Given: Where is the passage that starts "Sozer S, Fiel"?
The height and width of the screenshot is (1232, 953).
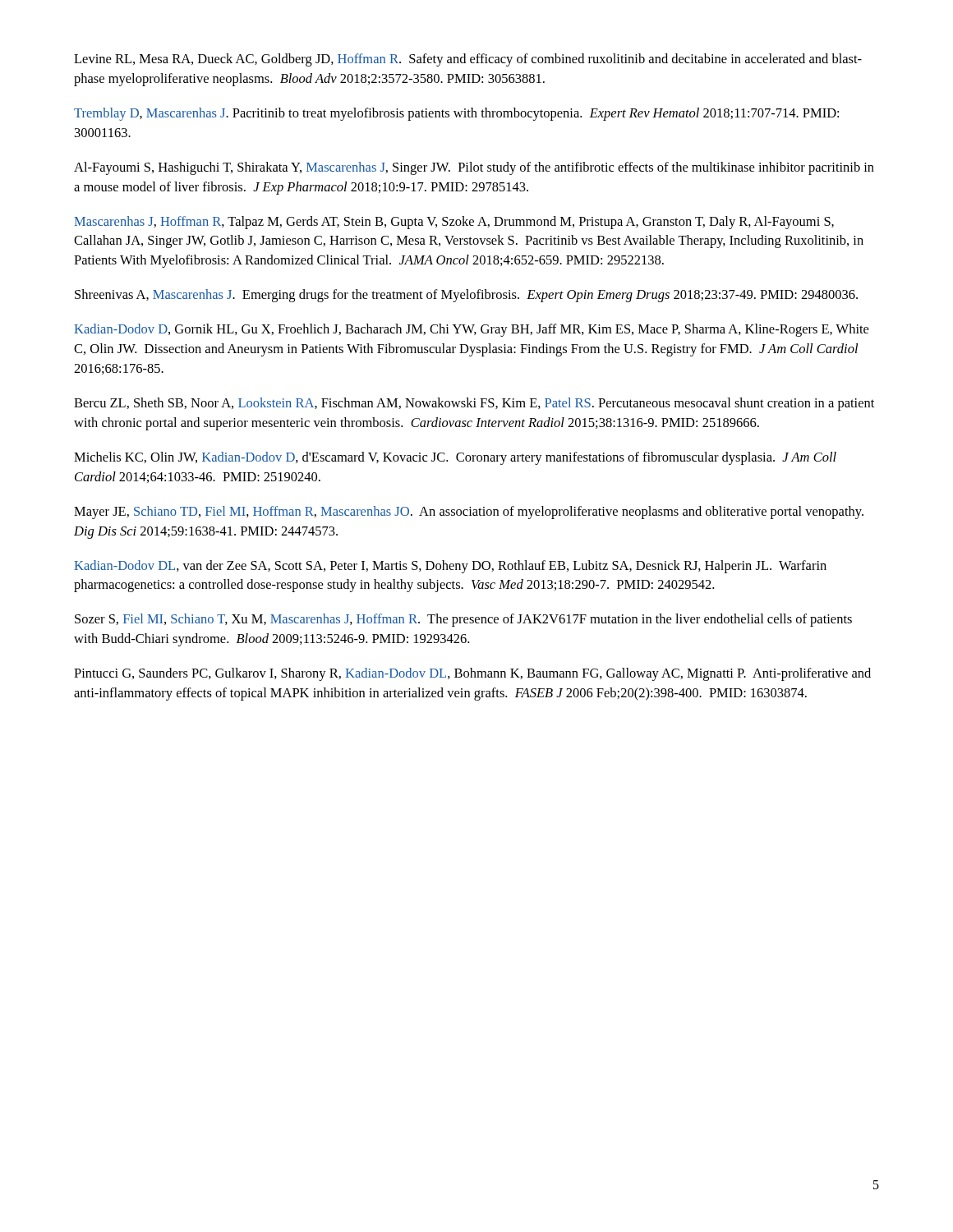Looking at the screenshot, I should [463, 629].
